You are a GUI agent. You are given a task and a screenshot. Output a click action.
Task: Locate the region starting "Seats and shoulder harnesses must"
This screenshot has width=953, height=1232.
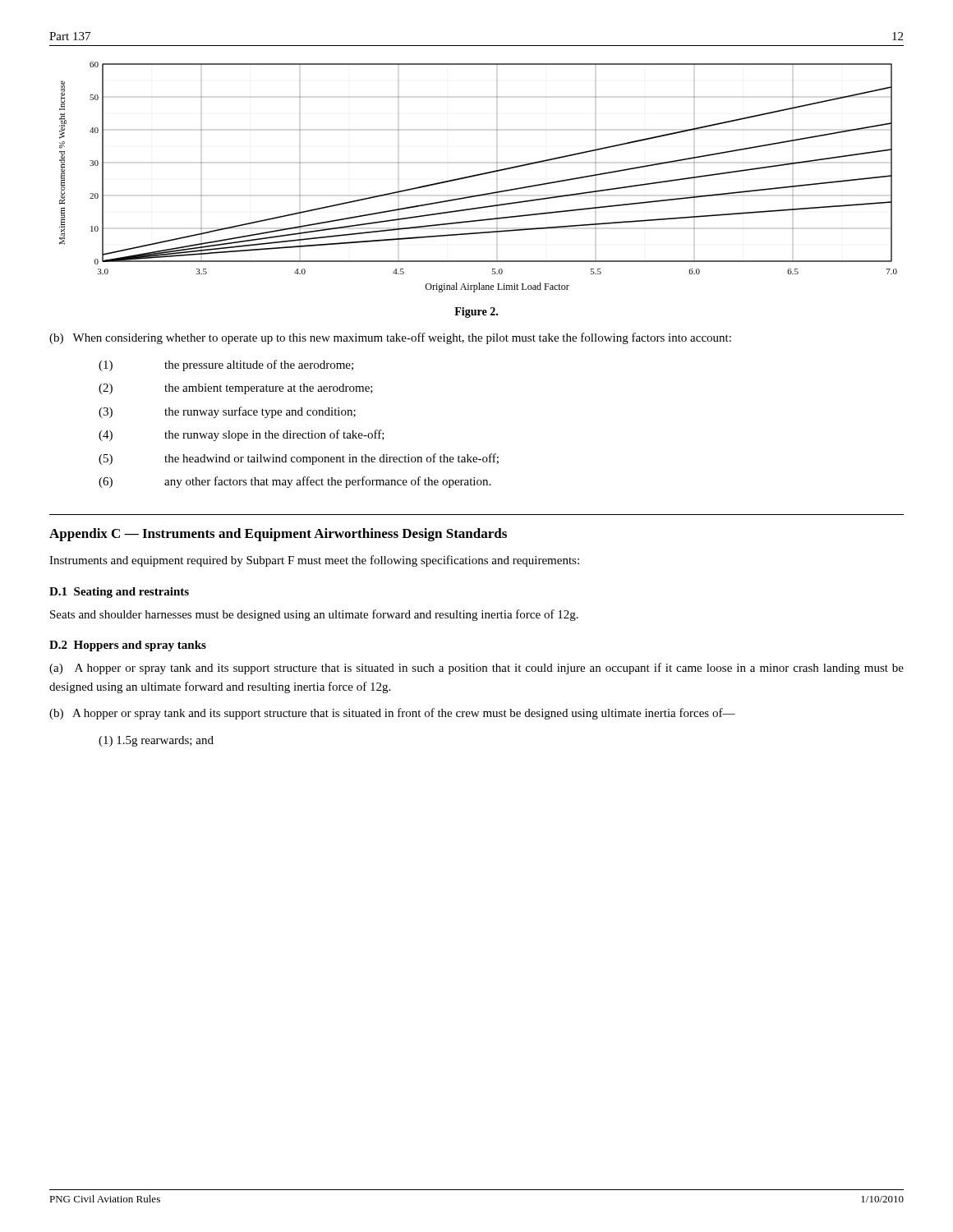(314, 614)
